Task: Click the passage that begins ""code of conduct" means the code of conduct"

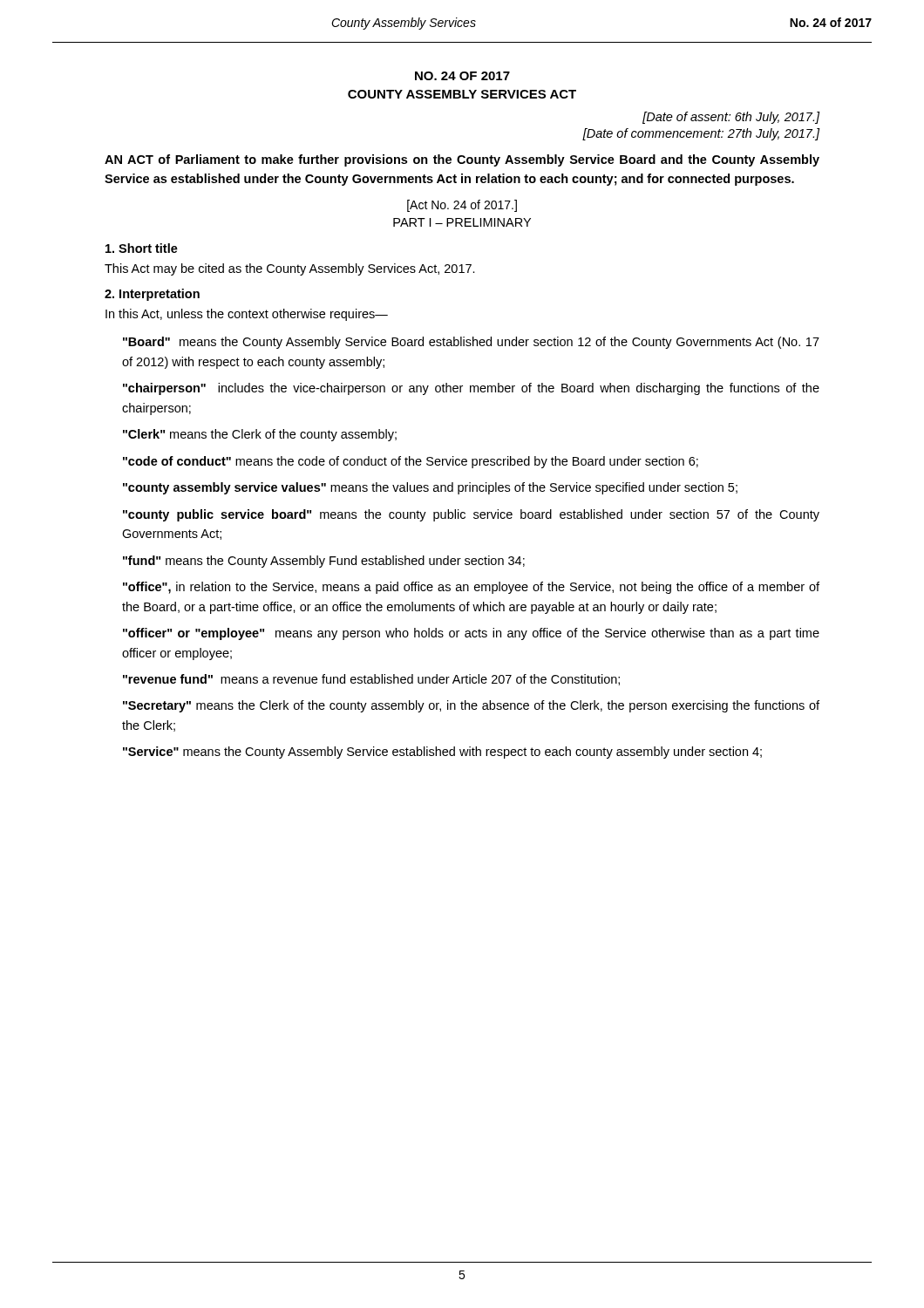Action: coord(410,461)
